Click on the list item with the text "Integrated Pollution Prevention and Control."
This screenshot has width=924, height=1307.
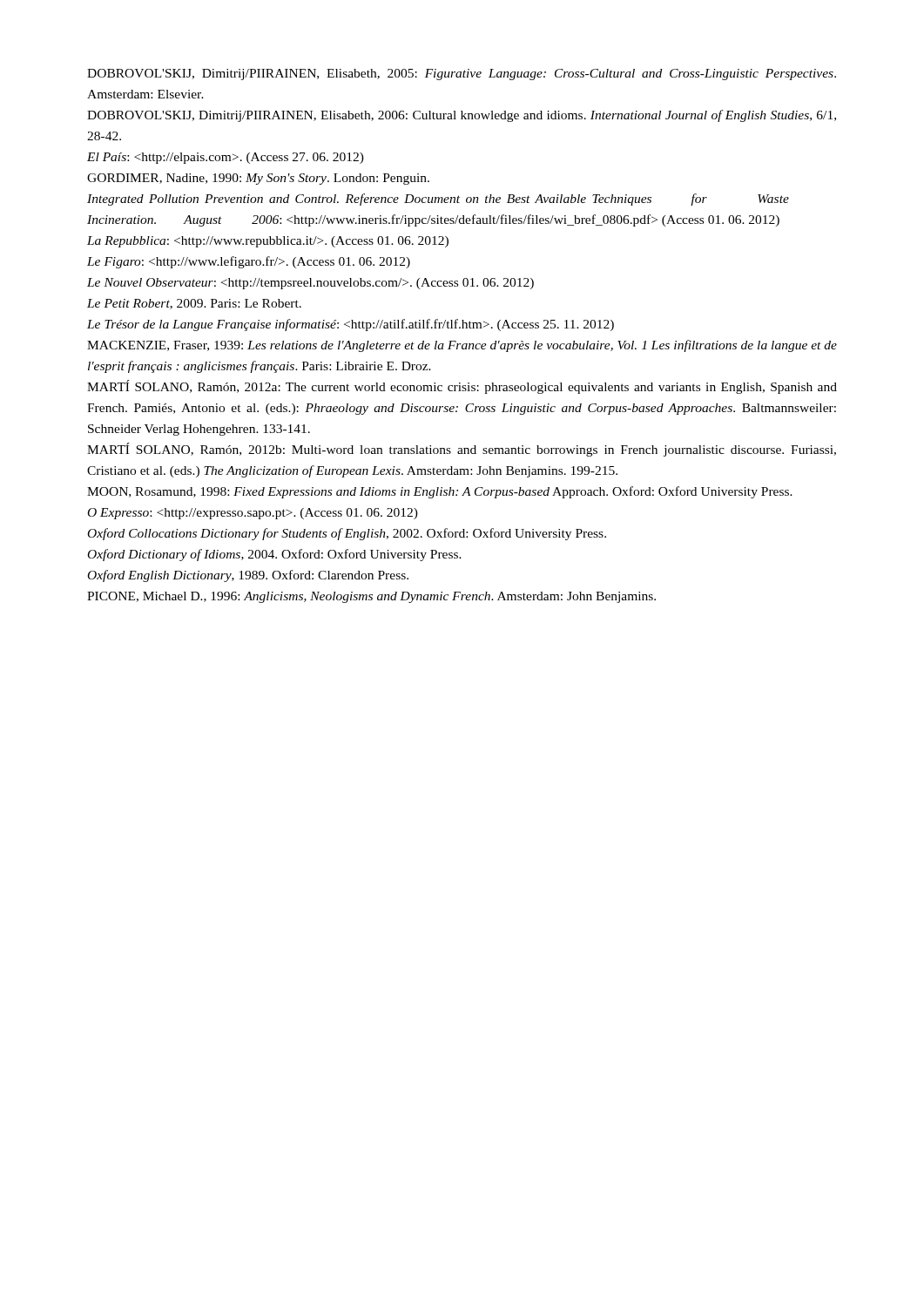coord(462,209)
